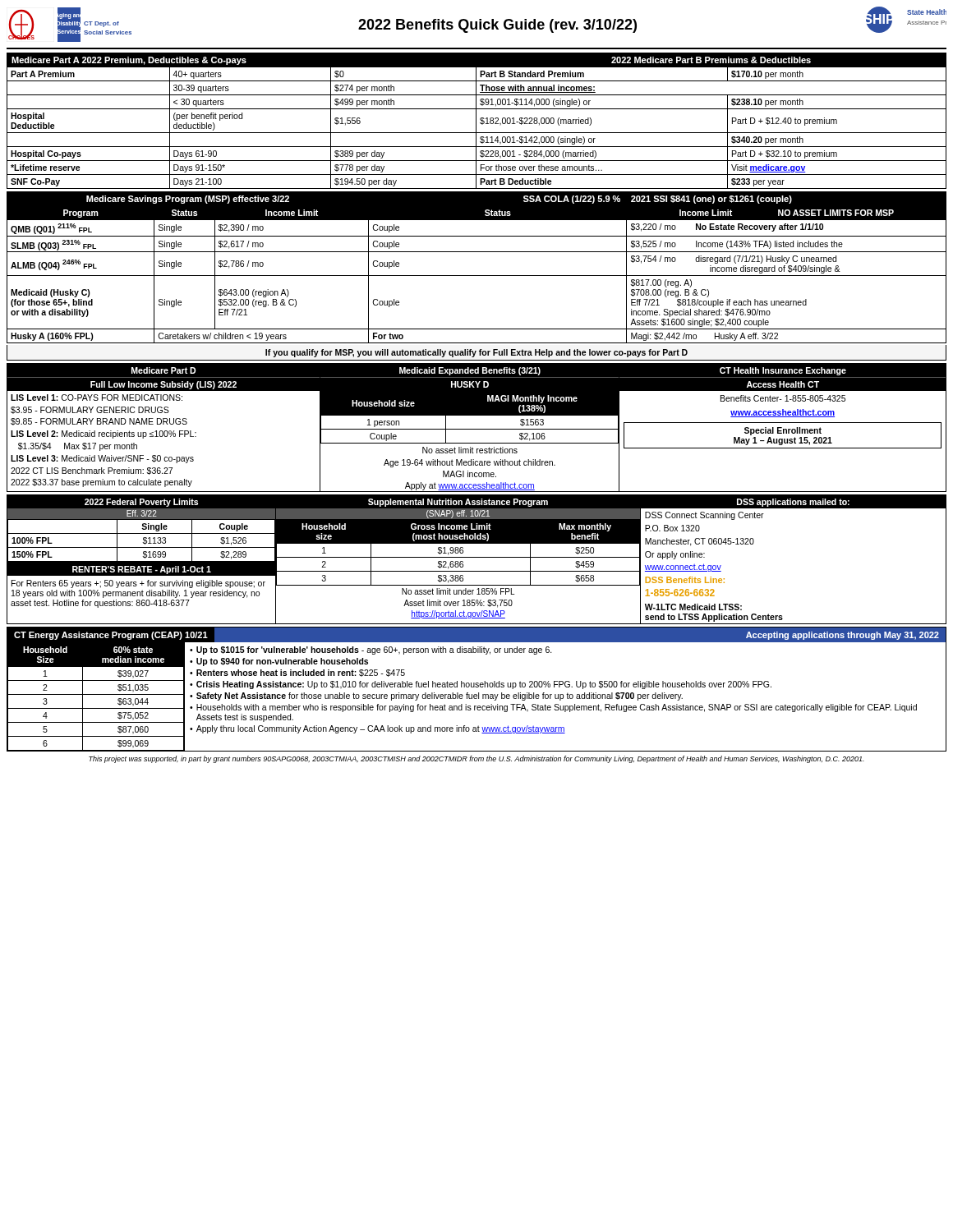This screenshot has width=953, height=1232.
Task: Select the table that reads "CT Health Insurance"
Action: [783, 428]
